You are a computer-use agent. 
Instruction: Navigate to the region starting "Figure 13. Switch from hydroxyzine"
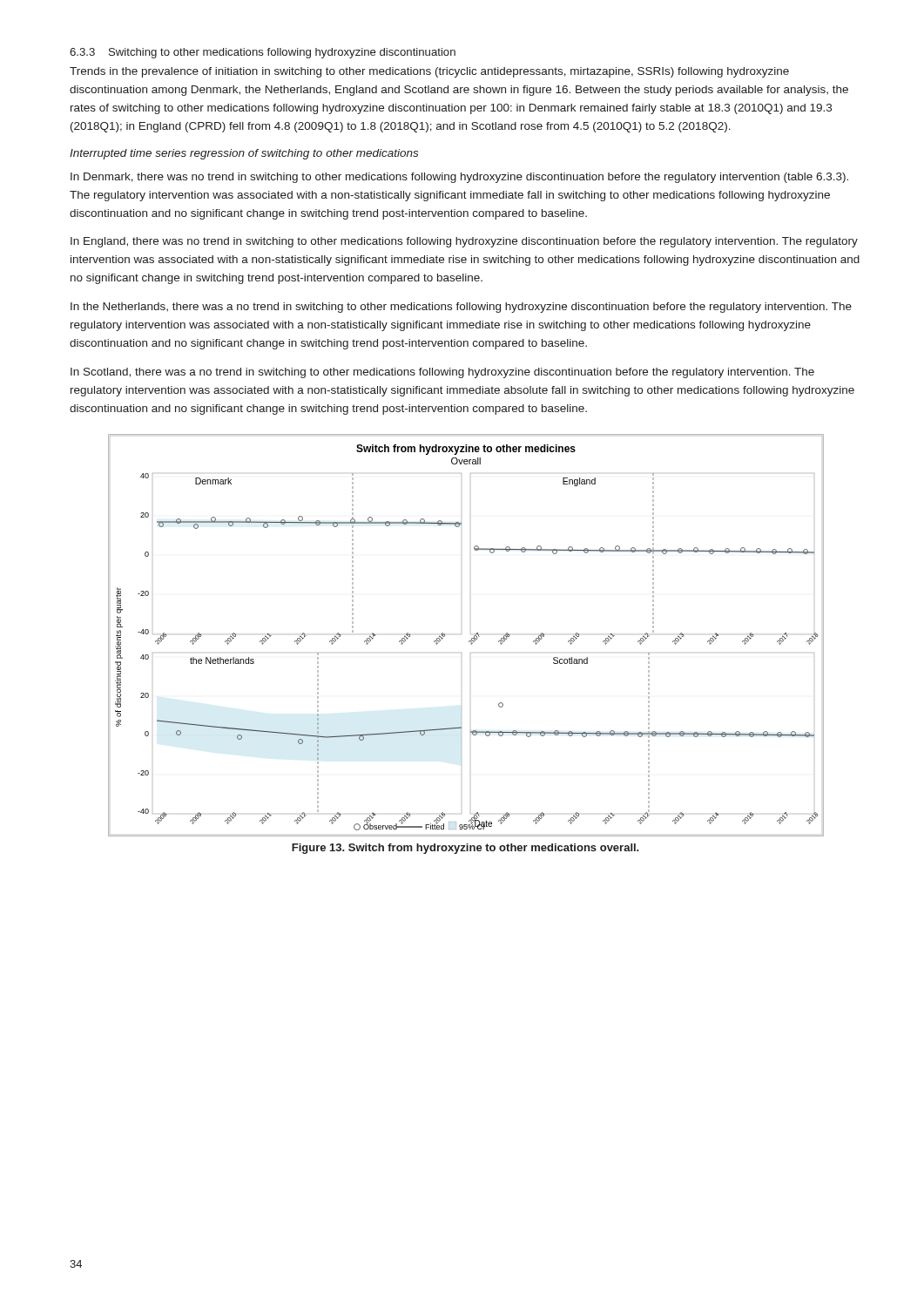pos(465,847)
